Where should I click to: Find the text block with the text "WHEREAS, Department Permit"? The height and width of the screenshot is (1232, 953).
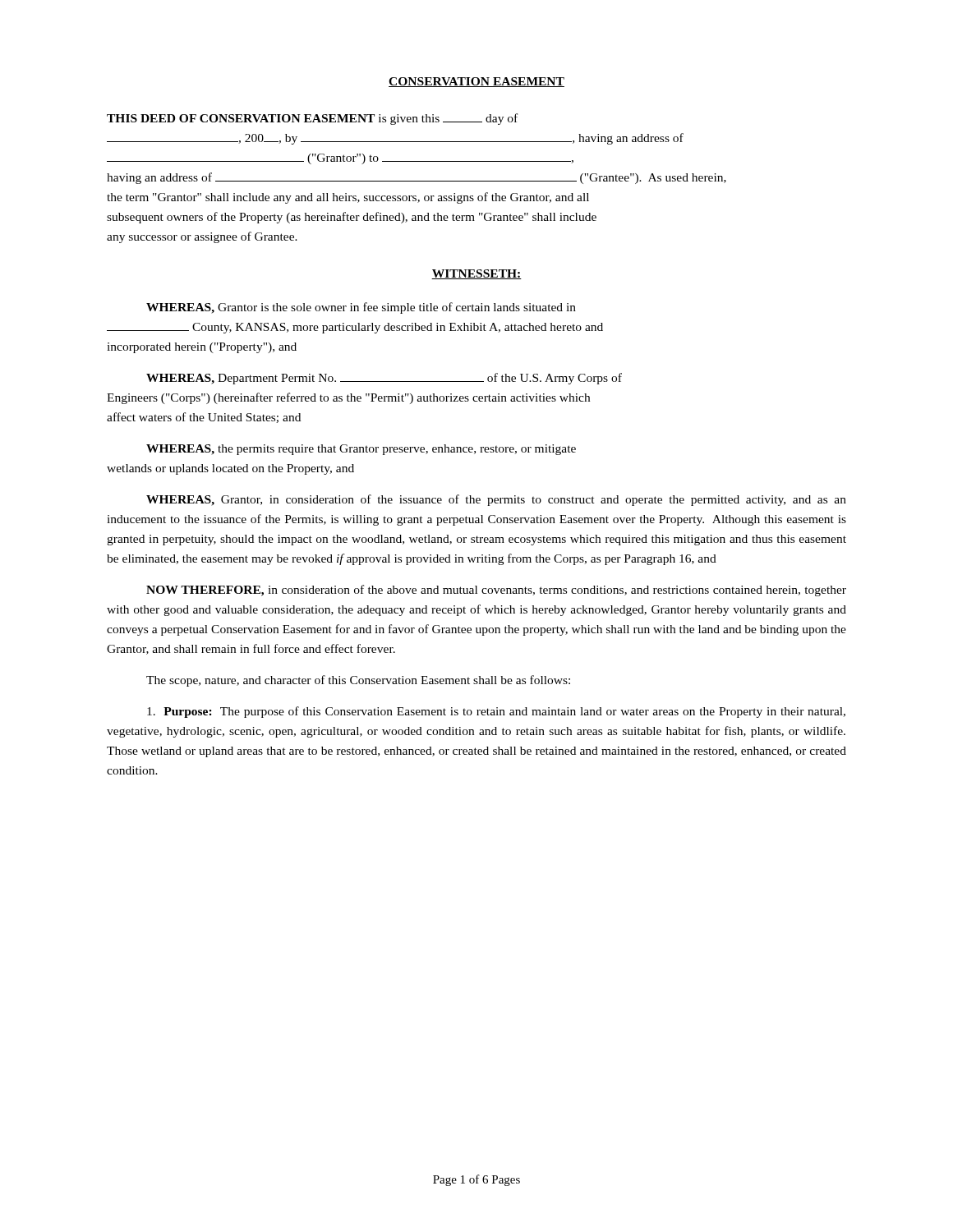click(x=476, y=398)
